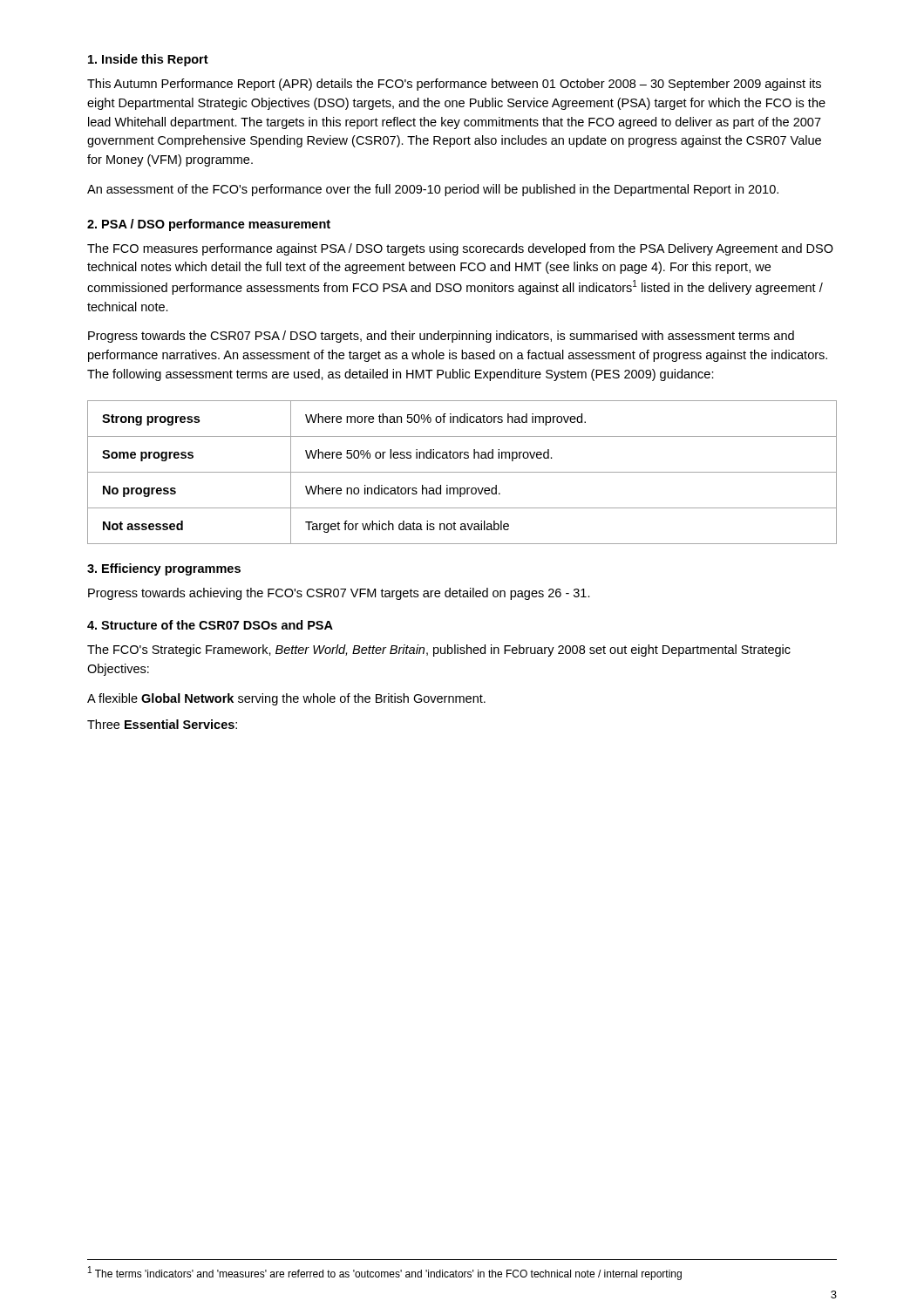Locate the block of text that opens with "1 The terms 'indicators' and 'measures' are referred"

(x=385, y=1272)
